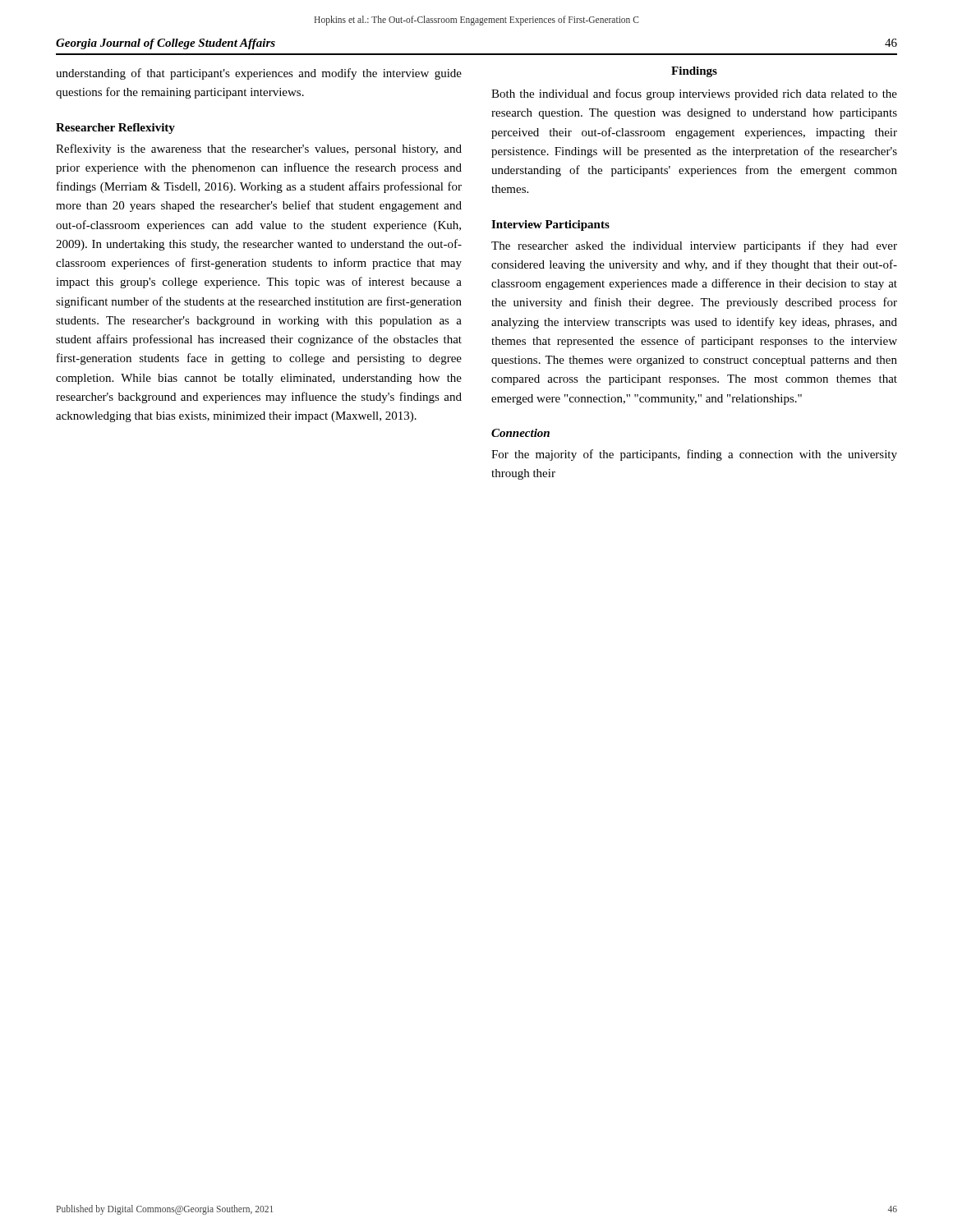Navigate to the block starting "For the majority of the"
The height and width of the screenshot is (1232, 953).
694,464
